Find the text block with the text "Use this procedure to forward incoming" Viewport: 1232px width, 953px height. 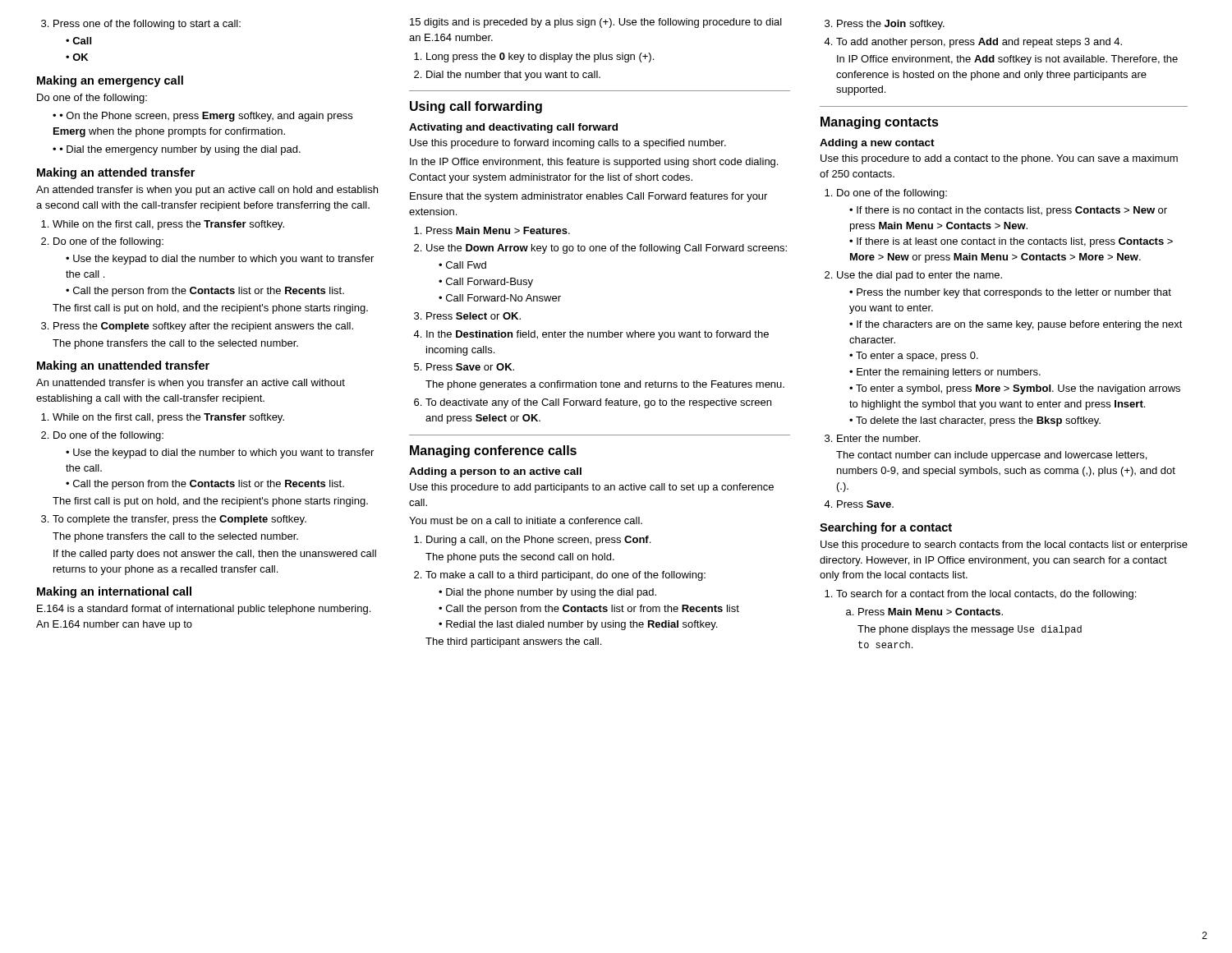point(600,144)
